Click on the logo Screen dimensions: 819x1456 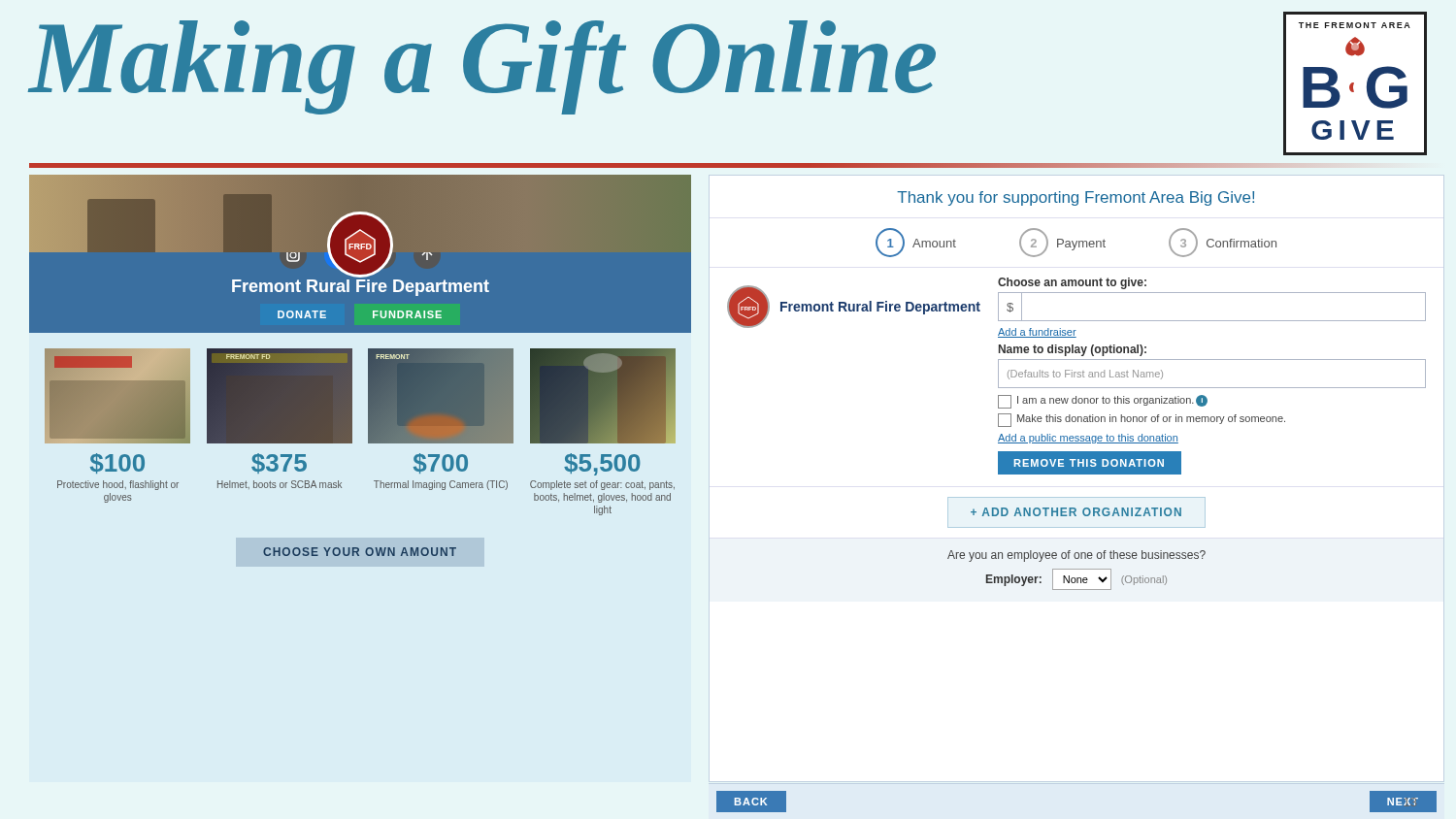point(1355,83)
